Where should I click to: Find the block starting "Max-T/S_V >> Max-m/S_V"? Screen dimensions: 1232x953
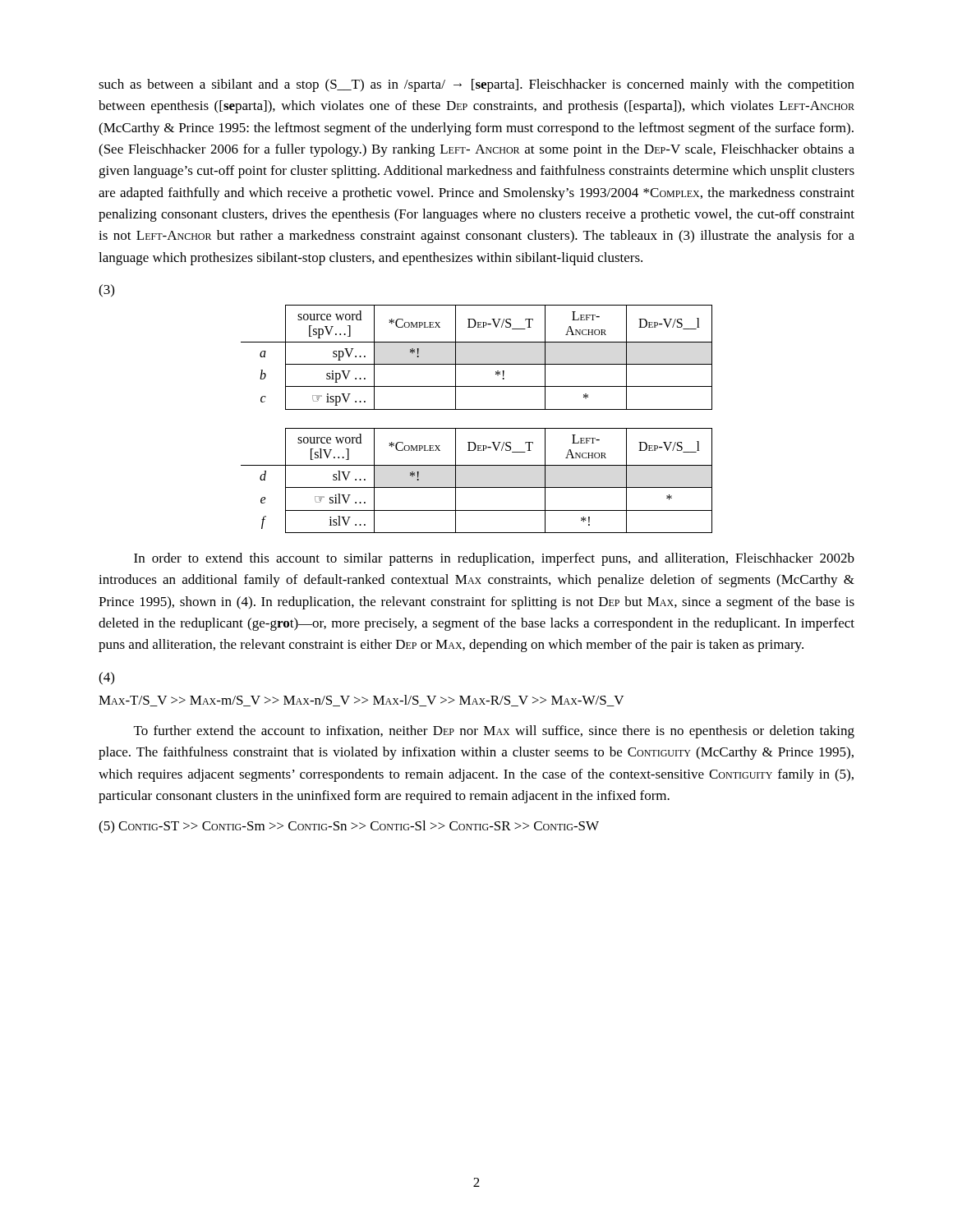click(361, 700)
